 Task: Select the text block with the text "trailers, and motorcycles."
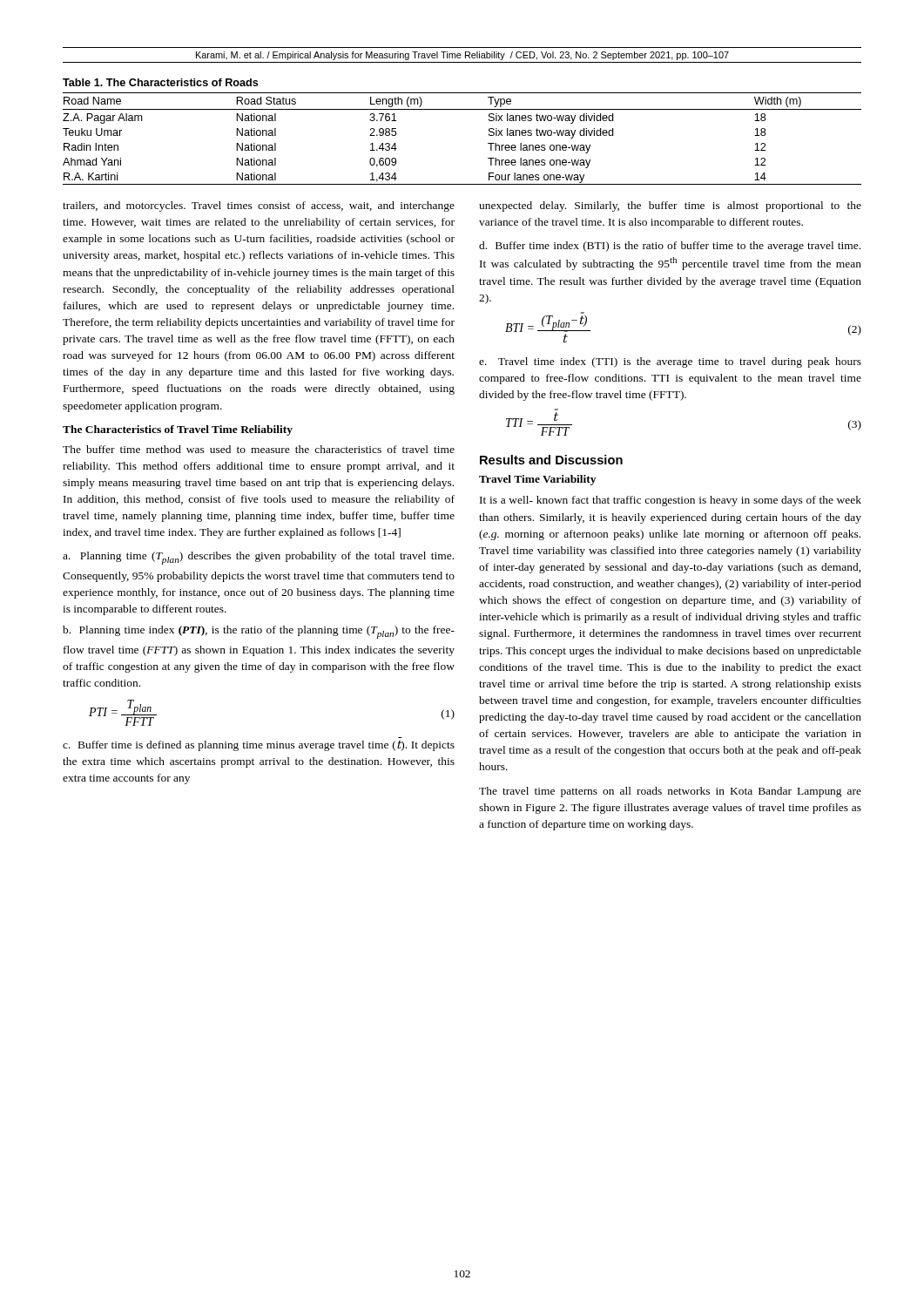[259, 305]
